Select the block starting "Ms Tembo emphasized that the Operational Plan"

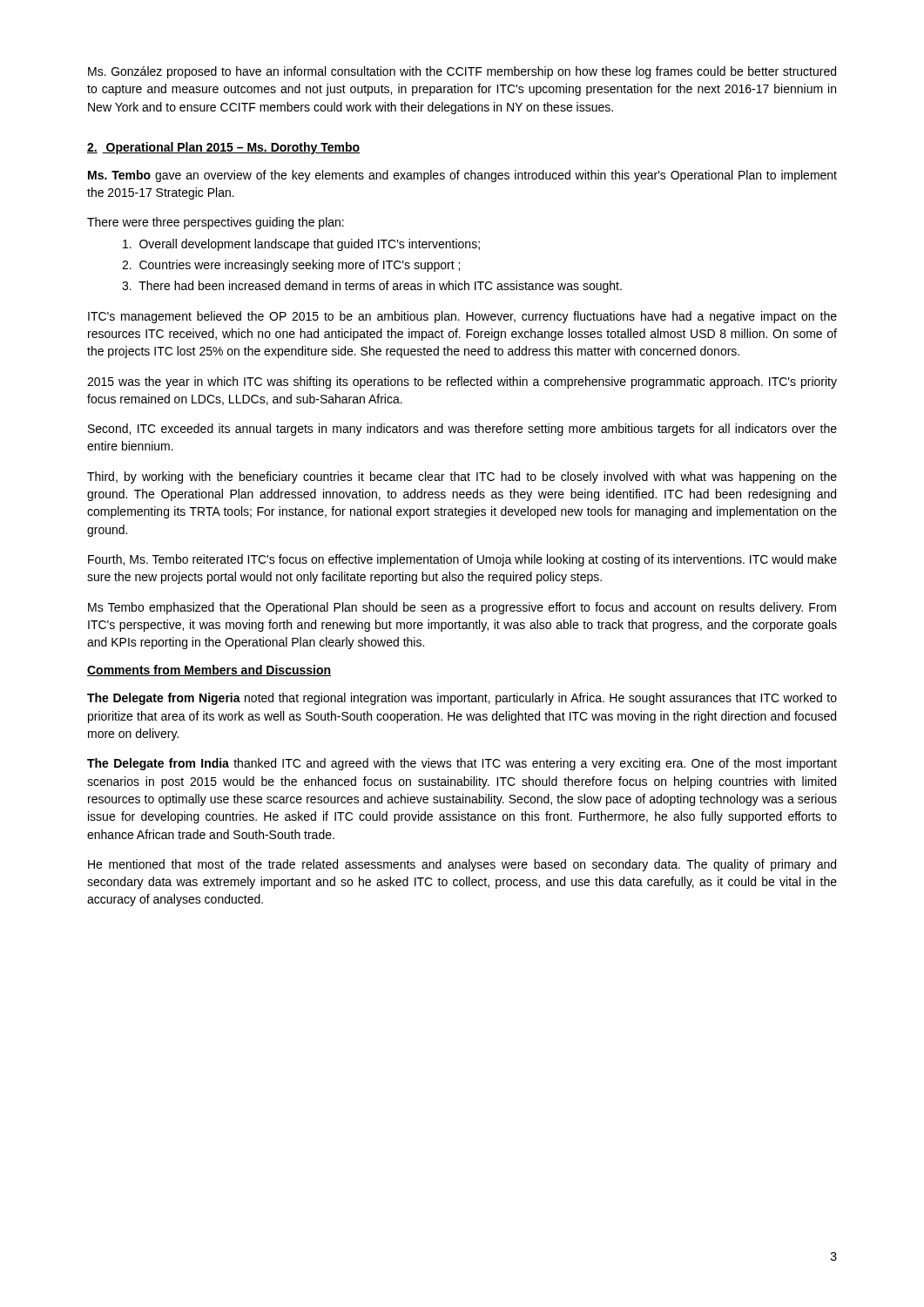pos(462,625)
